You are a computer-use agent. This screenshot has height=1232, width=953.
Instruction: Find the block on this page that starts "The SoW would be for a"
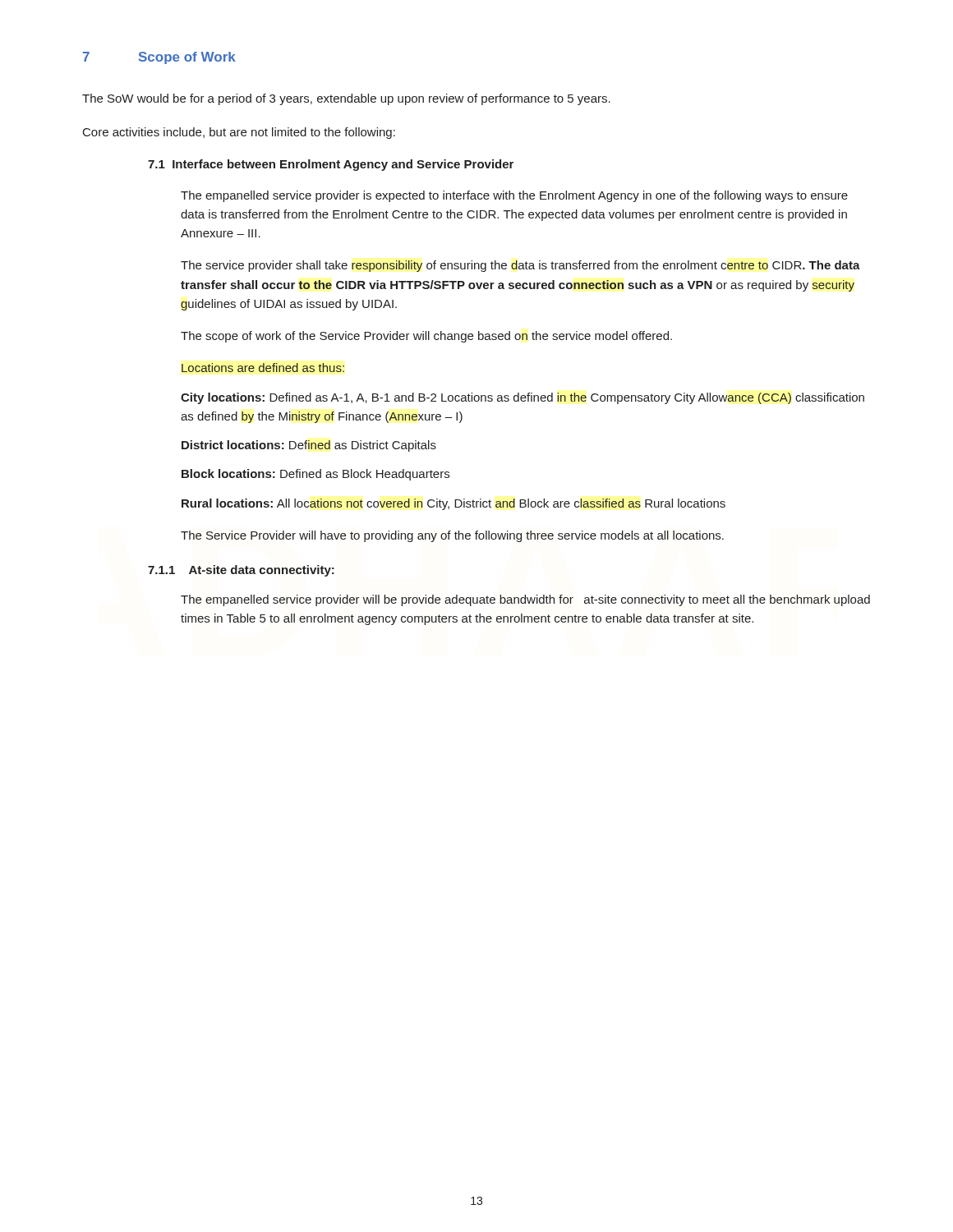pyautogui.click(x=347, y=98)
